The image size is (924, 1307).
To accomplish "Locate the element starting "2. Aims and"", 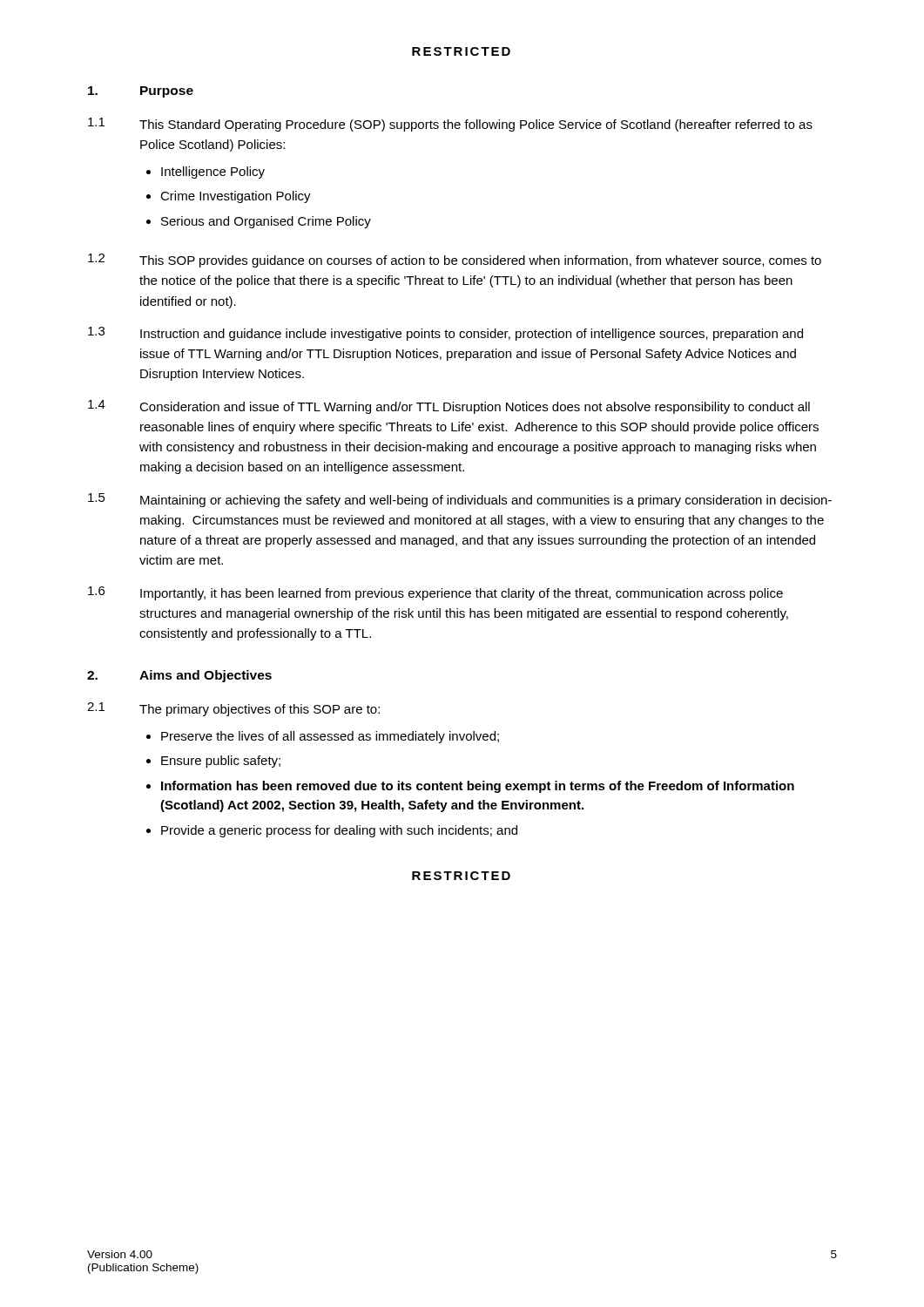I will 180,675.
